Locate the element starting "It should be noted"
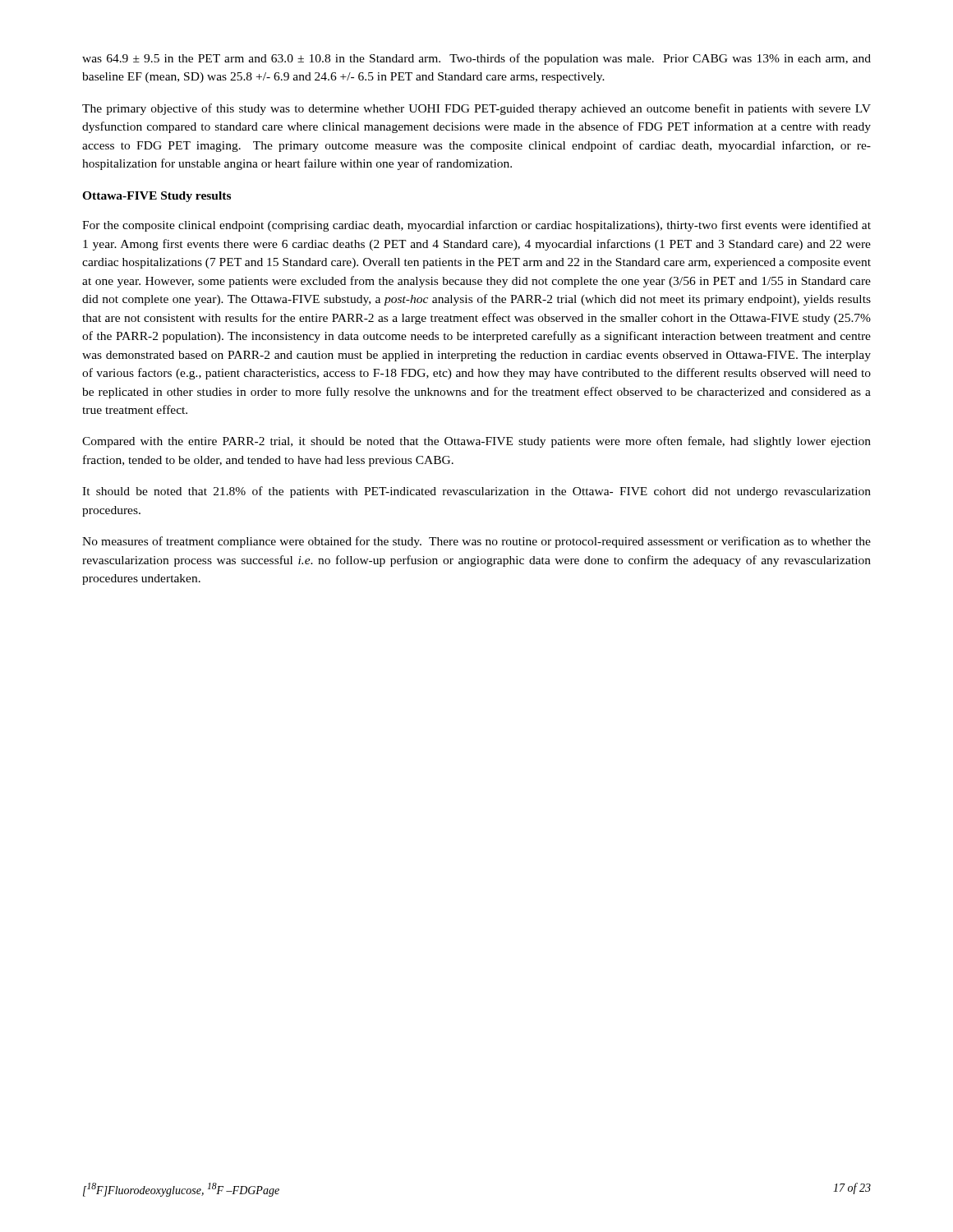The width and height of the screenshot is (953, 1232). (x=476, y=500)
